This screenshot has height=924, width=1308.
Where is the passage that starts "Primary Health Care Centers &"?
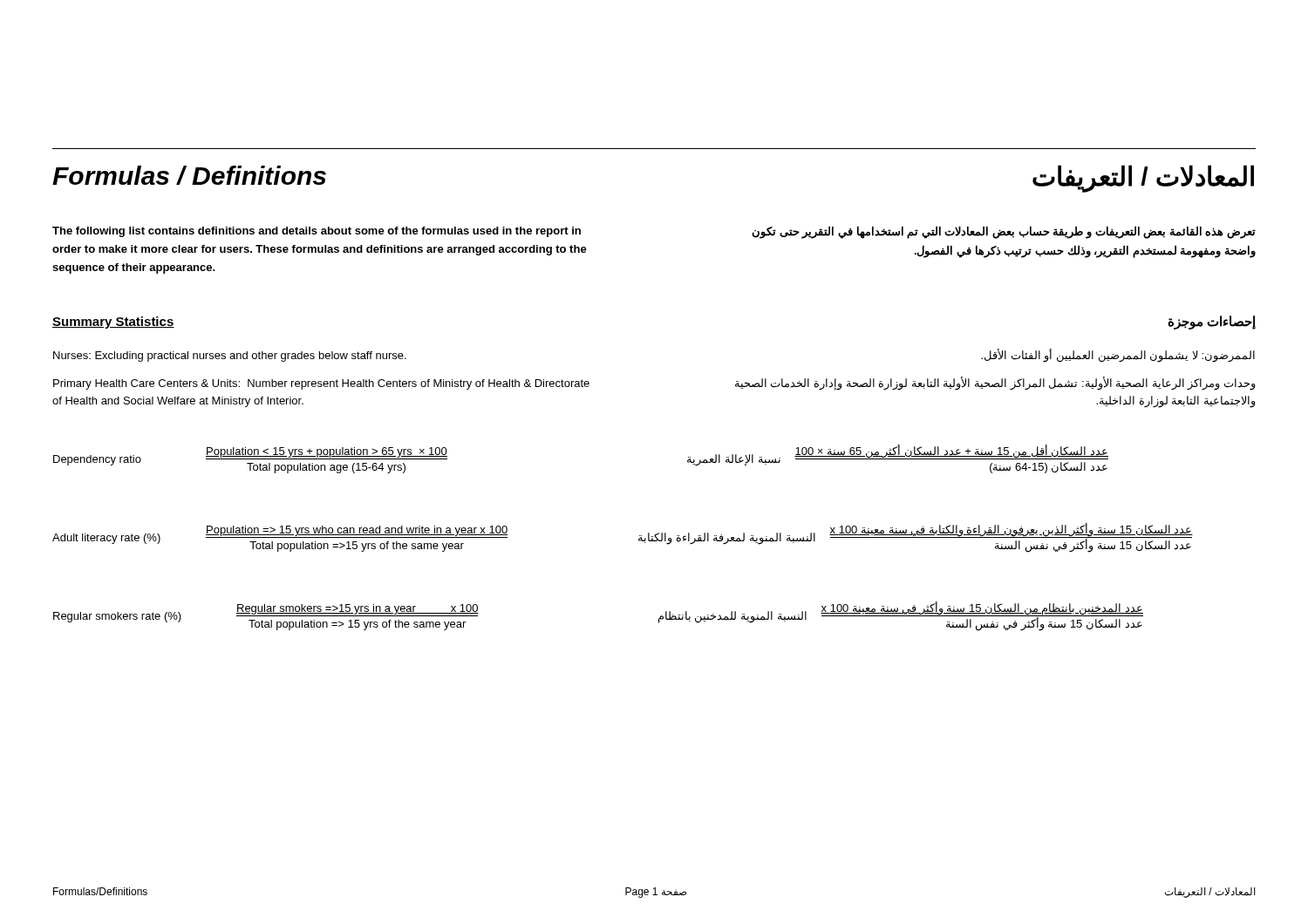tap(321, 392)
